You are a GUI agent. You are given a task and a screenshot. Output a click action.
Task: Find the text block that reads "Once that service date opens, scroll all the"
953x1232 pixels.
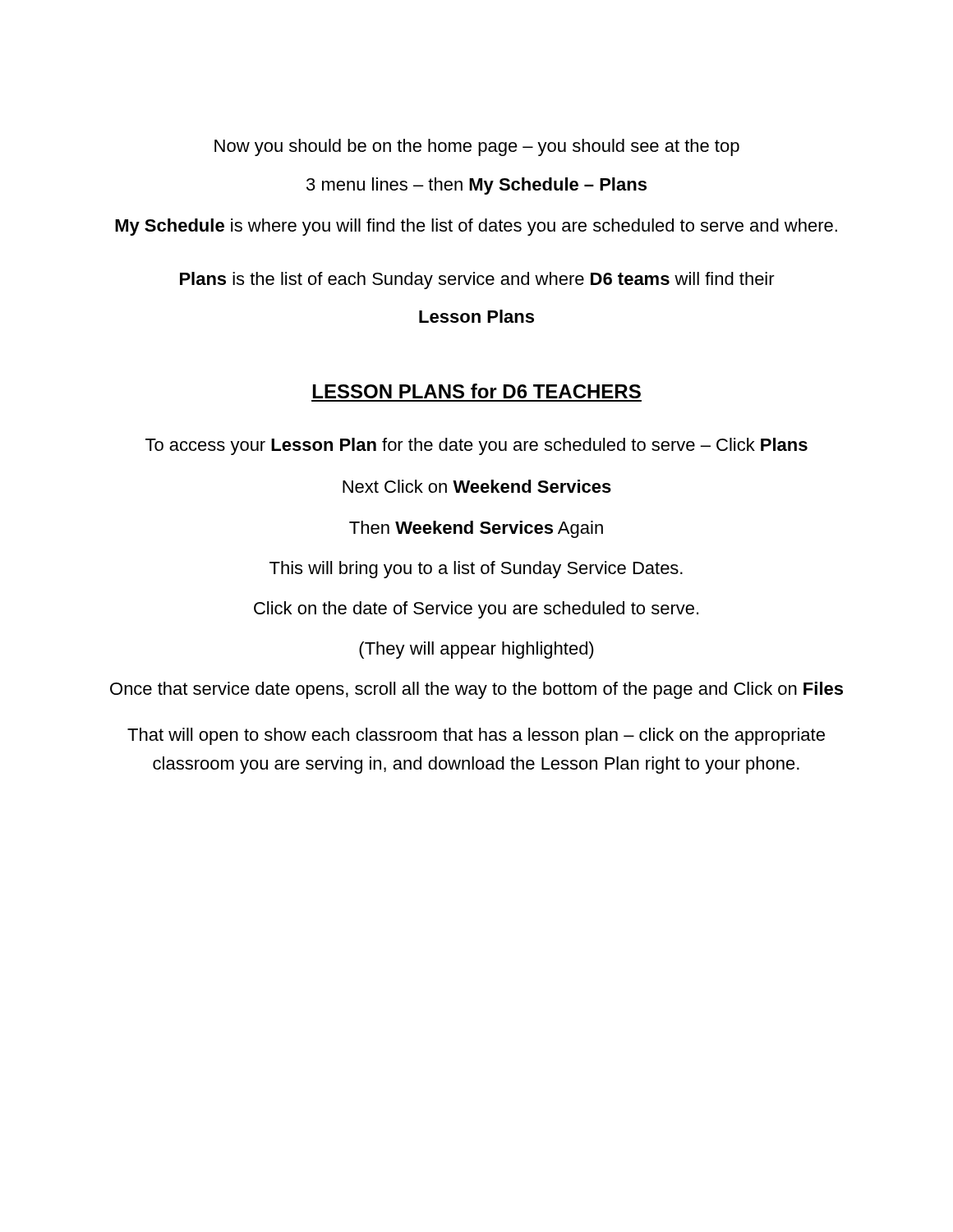coord(476,689)
